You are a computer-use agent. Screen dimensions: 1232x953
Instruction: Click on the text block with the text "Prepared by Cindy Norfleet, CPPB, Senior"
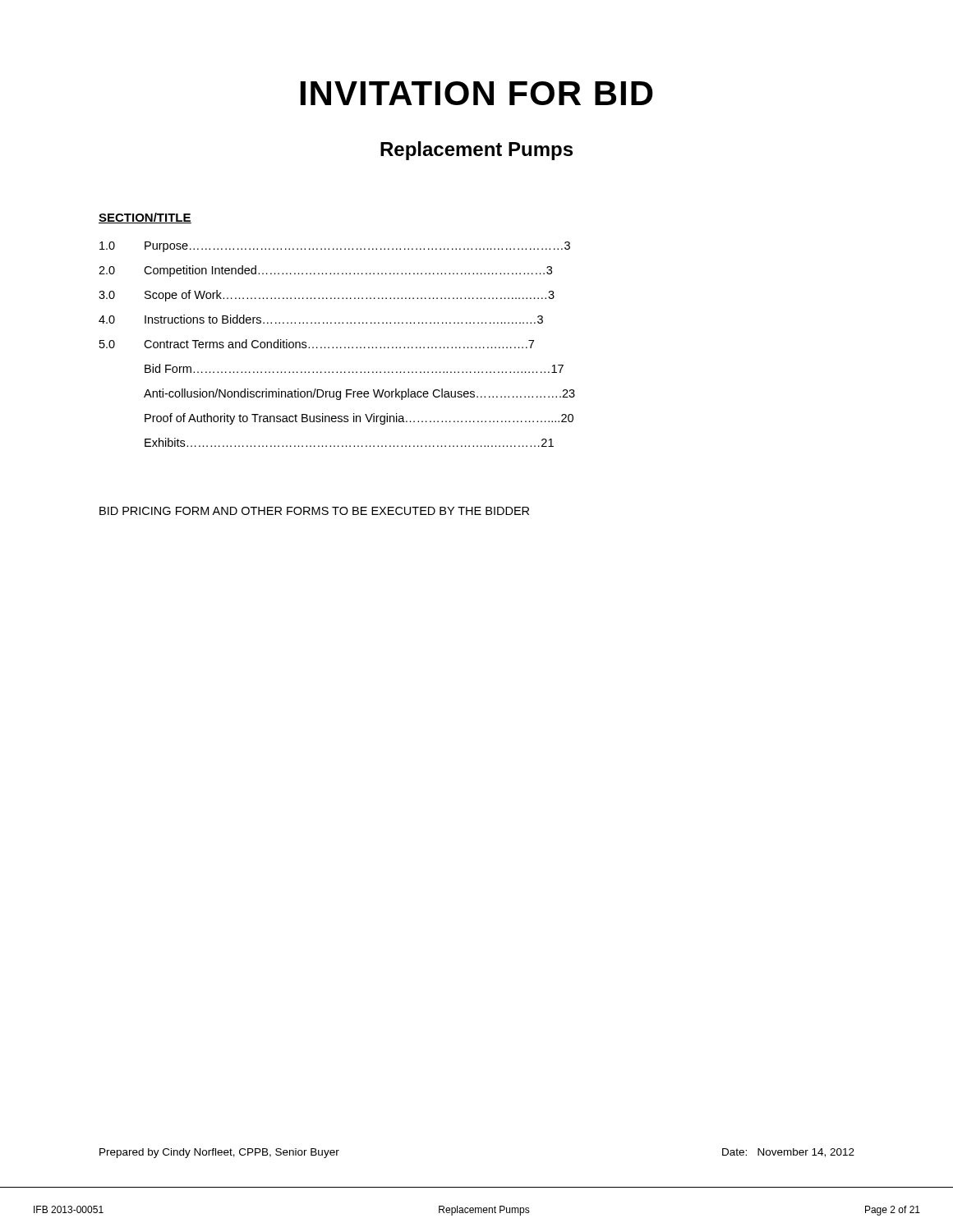(x=220, y=1153)
